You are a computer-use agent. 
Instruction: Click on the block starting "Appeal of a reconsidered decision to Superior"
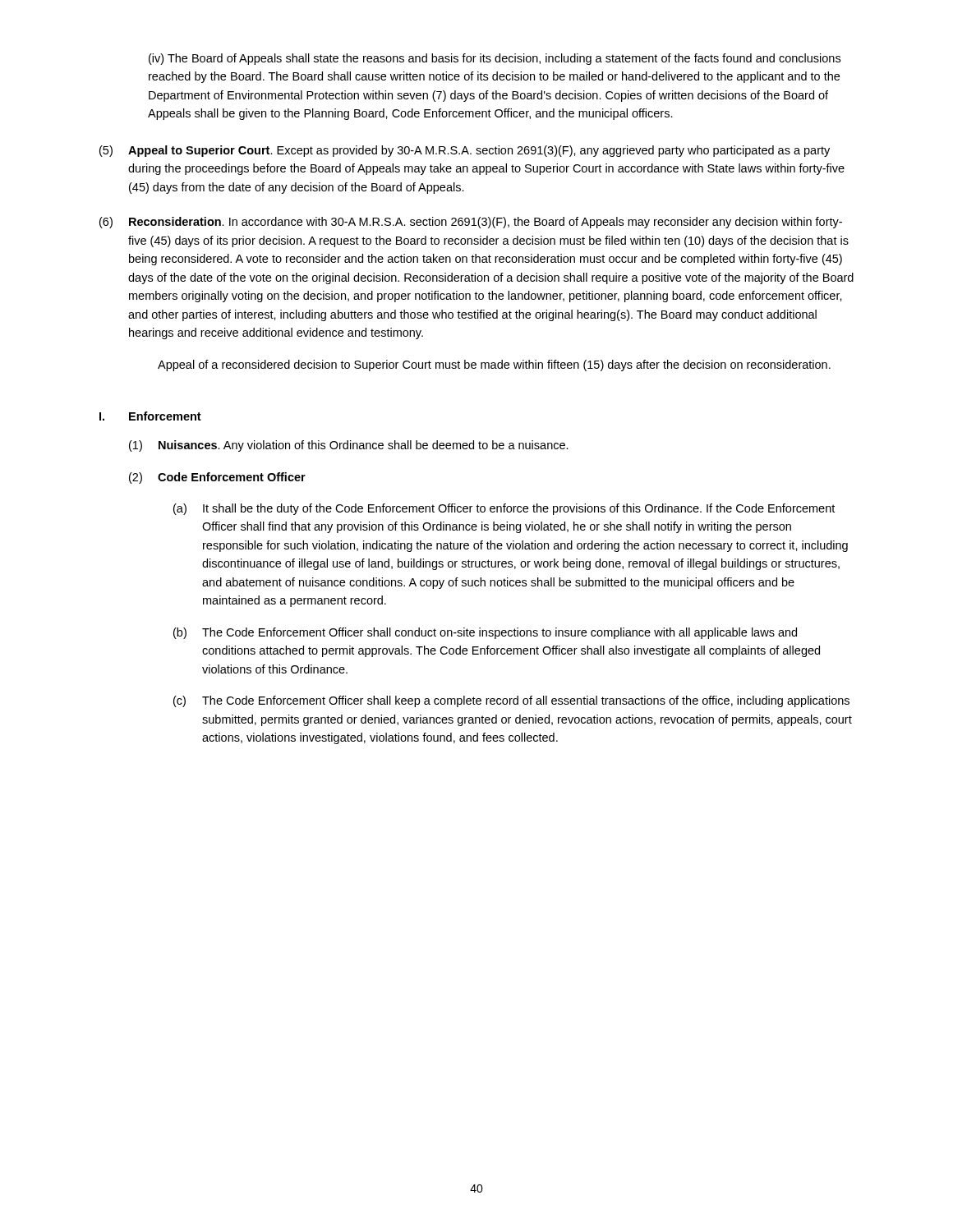click(x=506, y=365)
